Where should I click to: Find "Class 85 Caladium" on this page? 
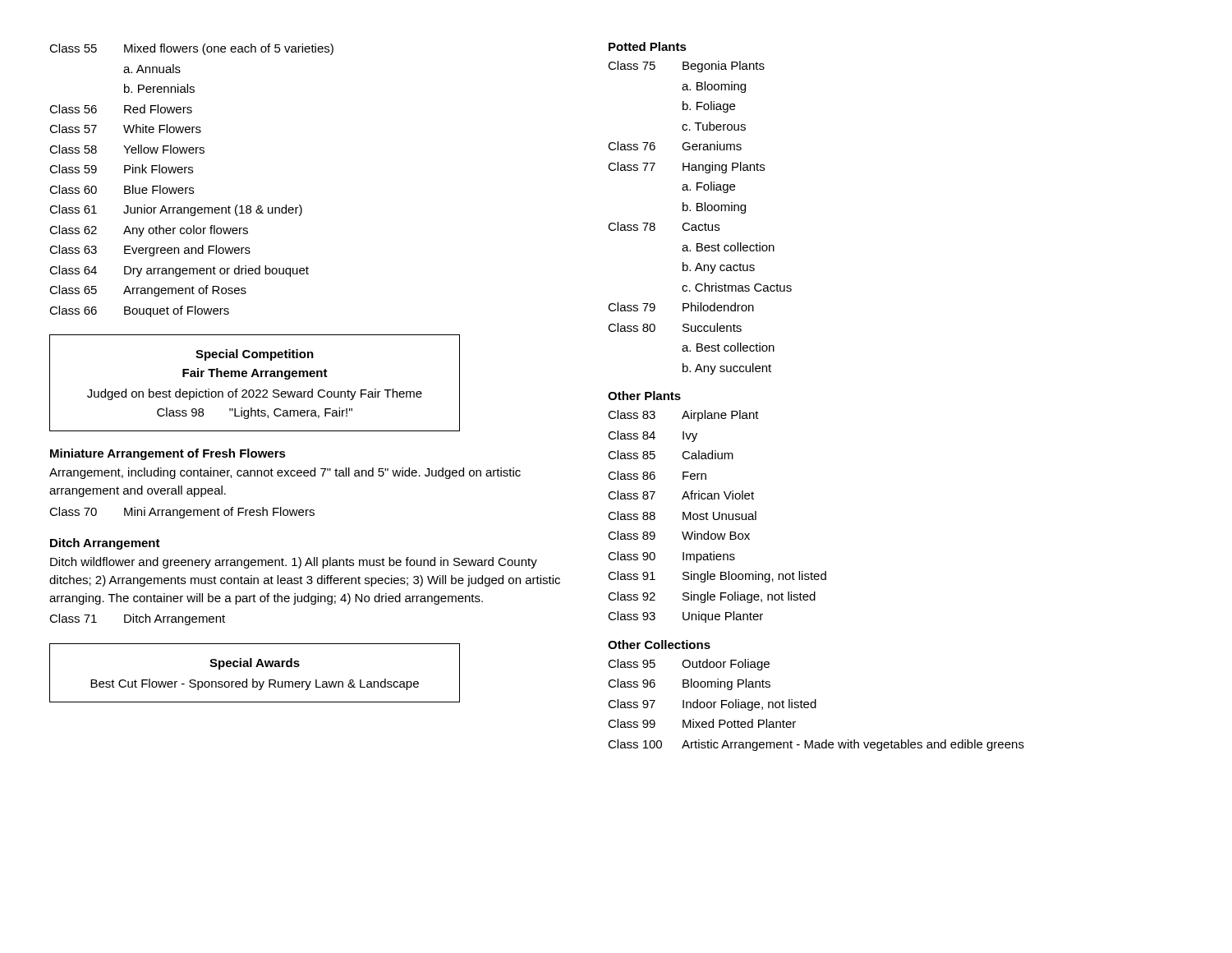tap(629, 456)
